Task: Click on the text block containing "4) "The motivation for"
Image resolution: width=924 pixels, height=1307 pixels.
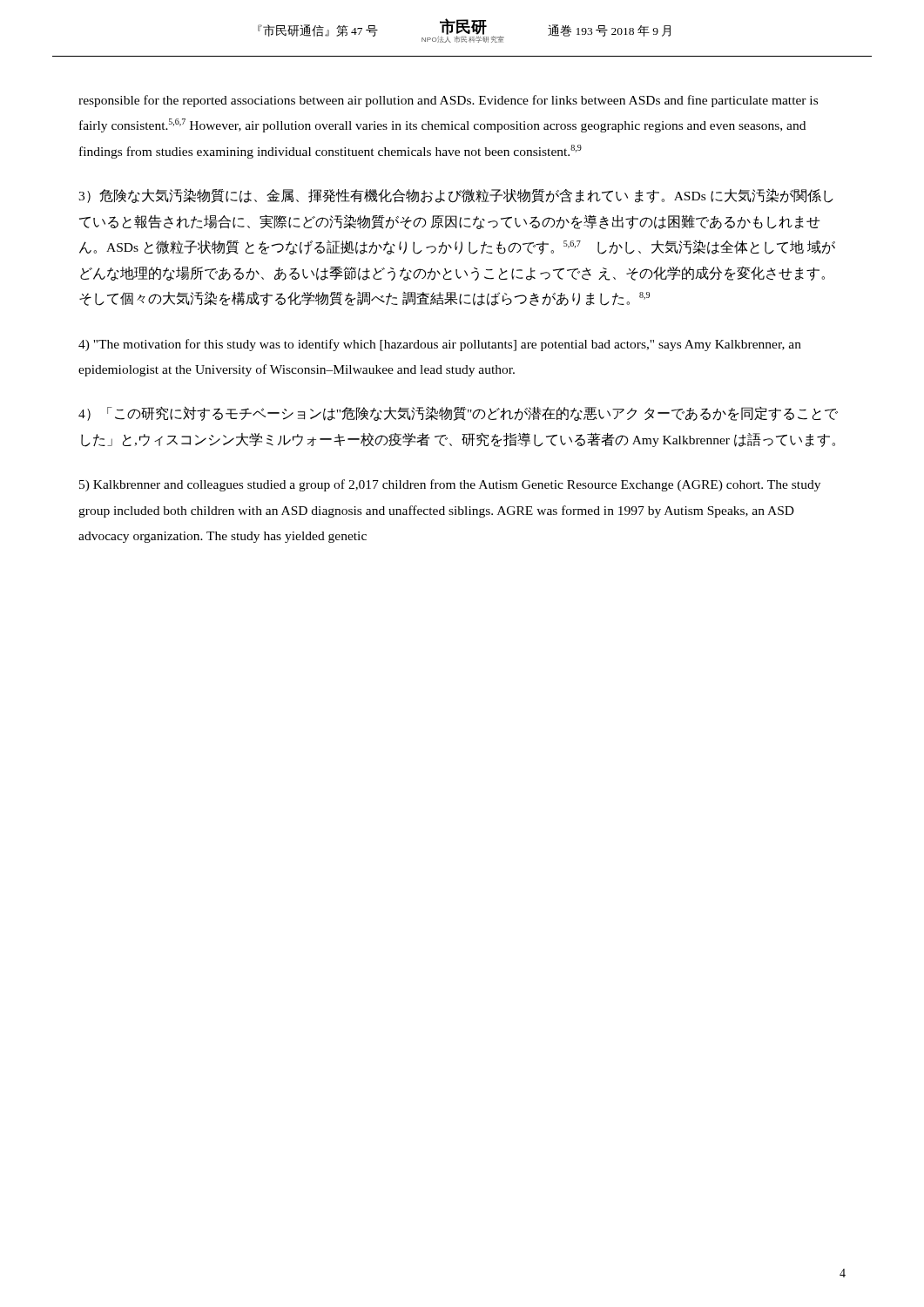Action: 440,356
